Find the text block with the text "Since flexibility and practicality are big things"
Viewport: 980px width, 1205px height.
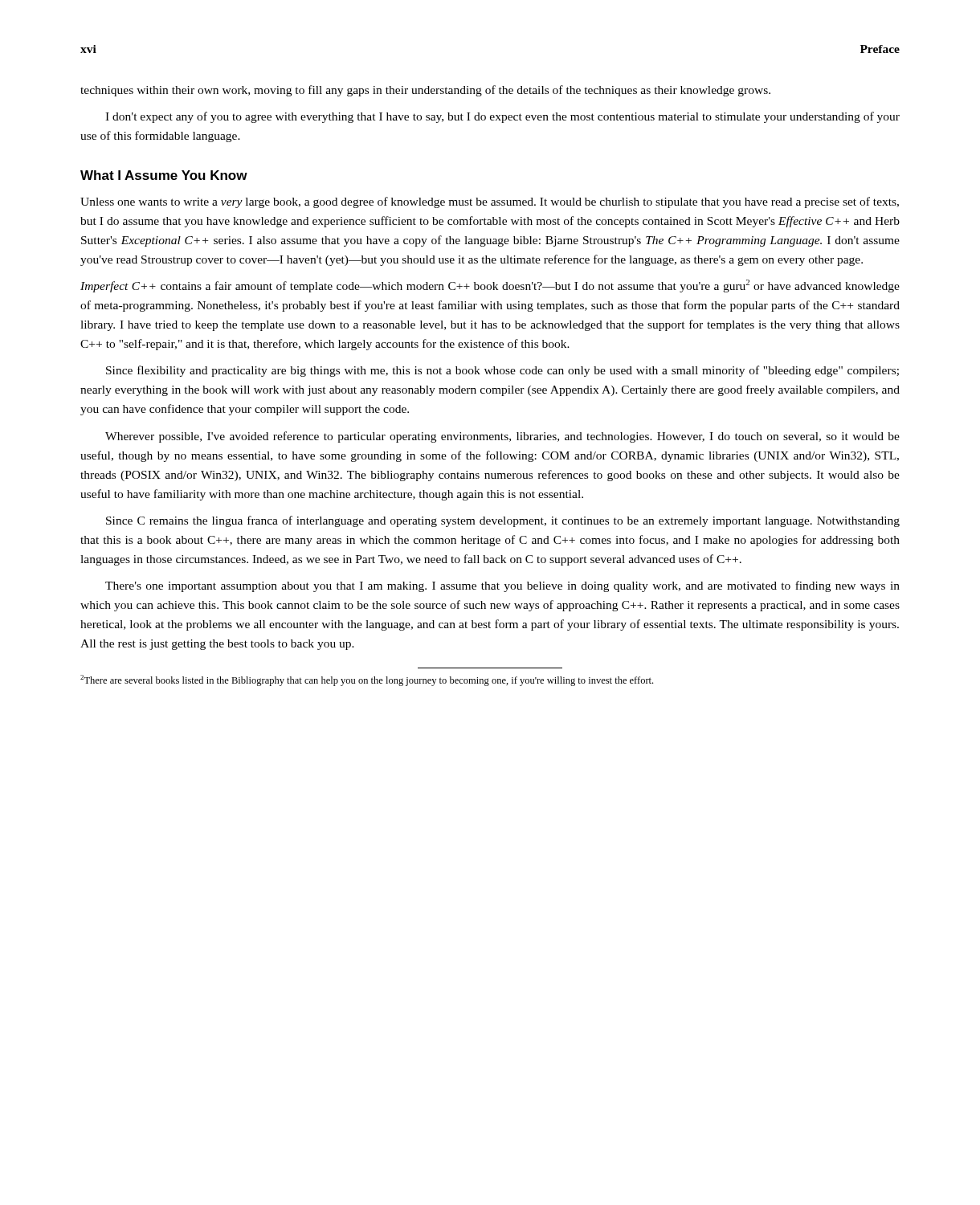pyautogui.click(x=490, y=389)
